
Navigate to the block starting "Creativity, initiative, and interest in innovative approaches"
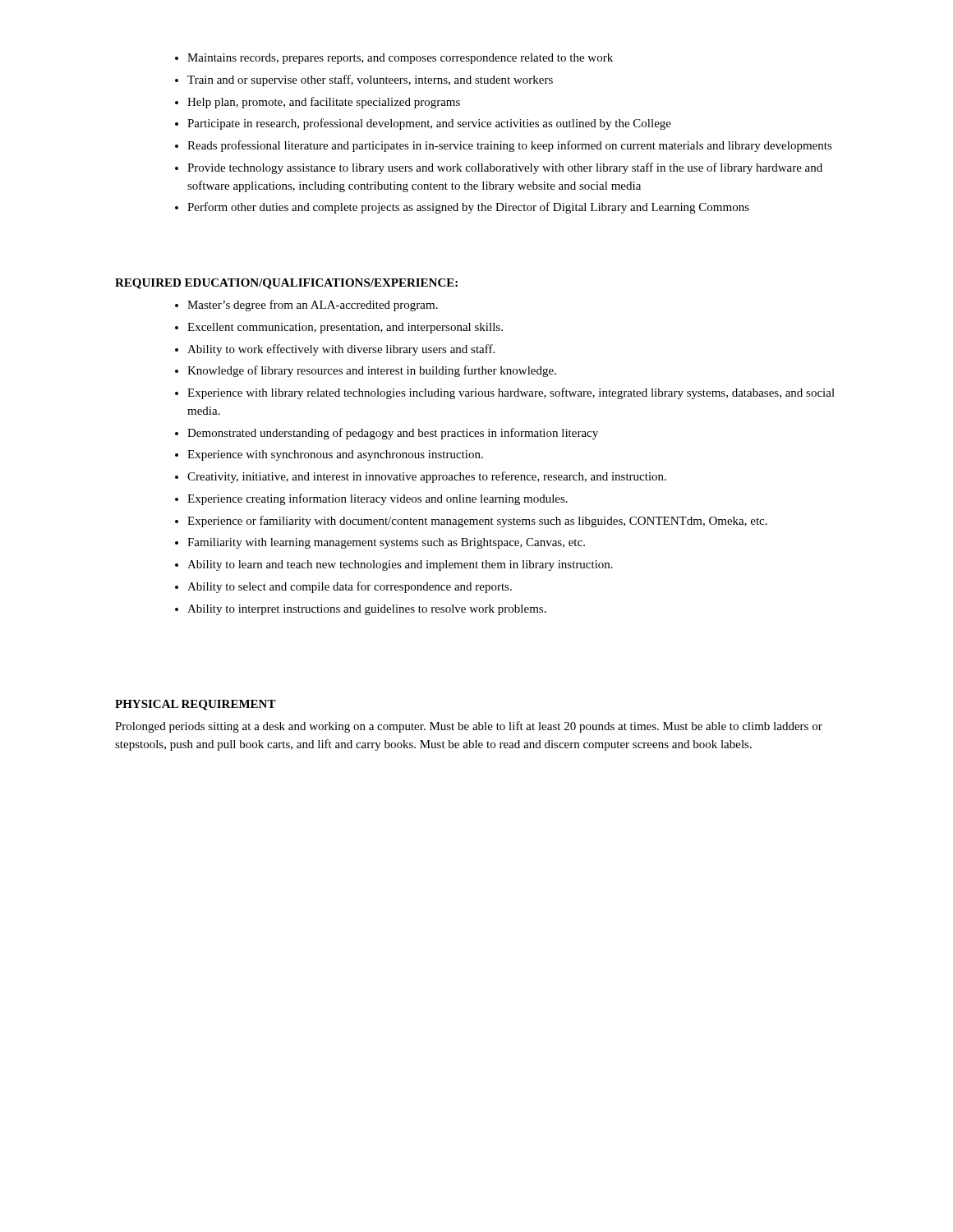point(427,476)
